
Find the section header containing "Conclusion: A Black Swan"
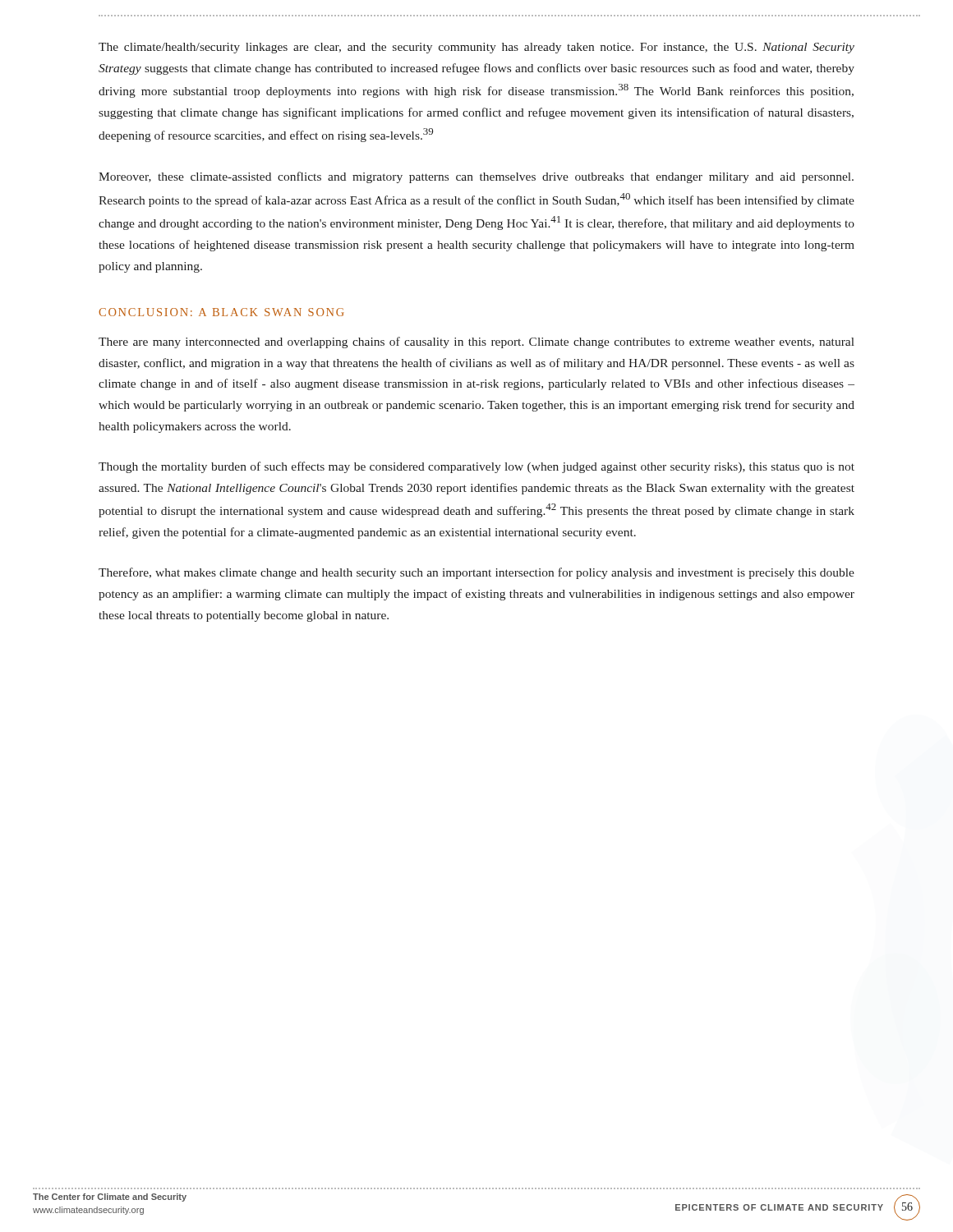click(222, 312)
